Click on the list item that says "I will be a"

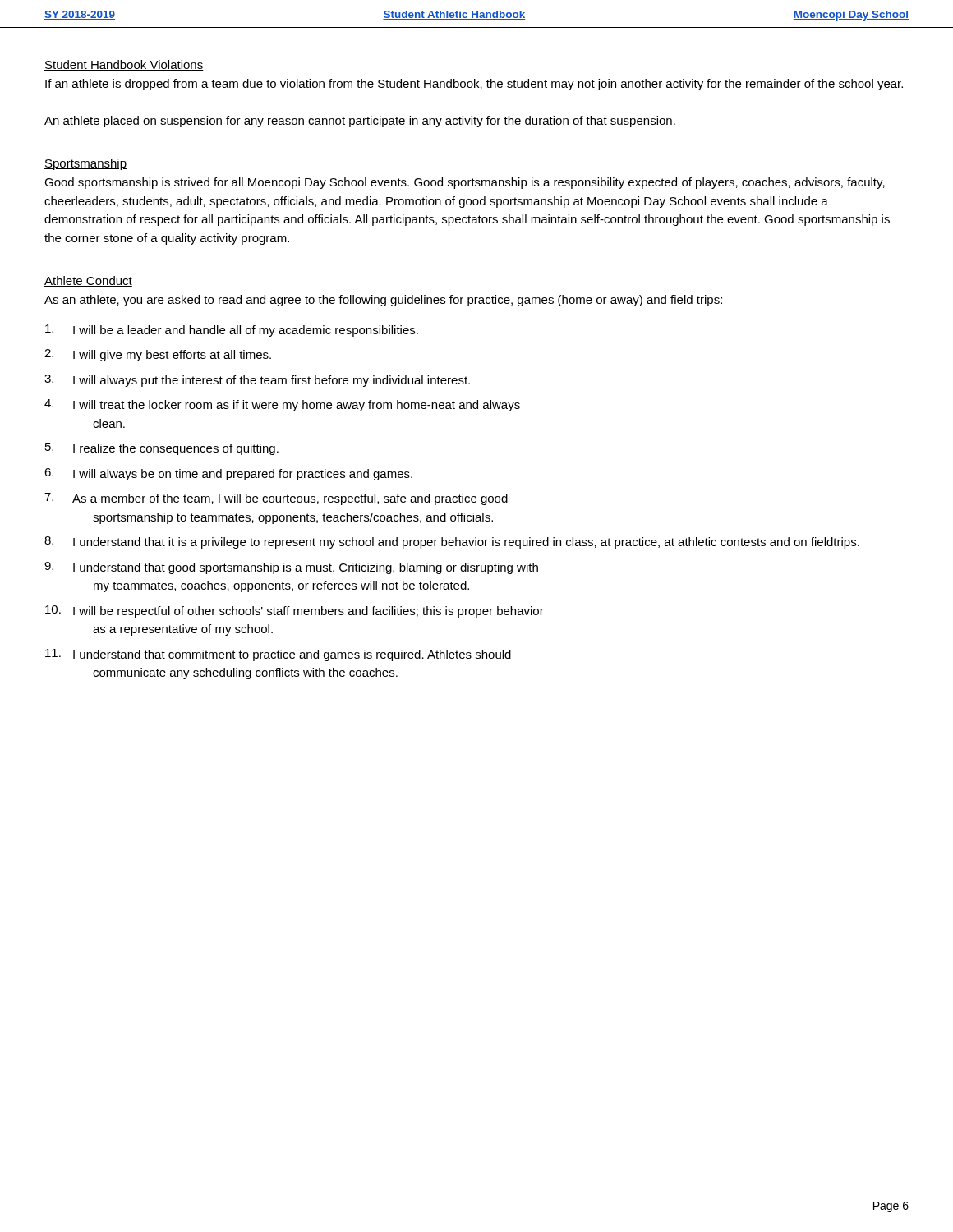(232, 330)
